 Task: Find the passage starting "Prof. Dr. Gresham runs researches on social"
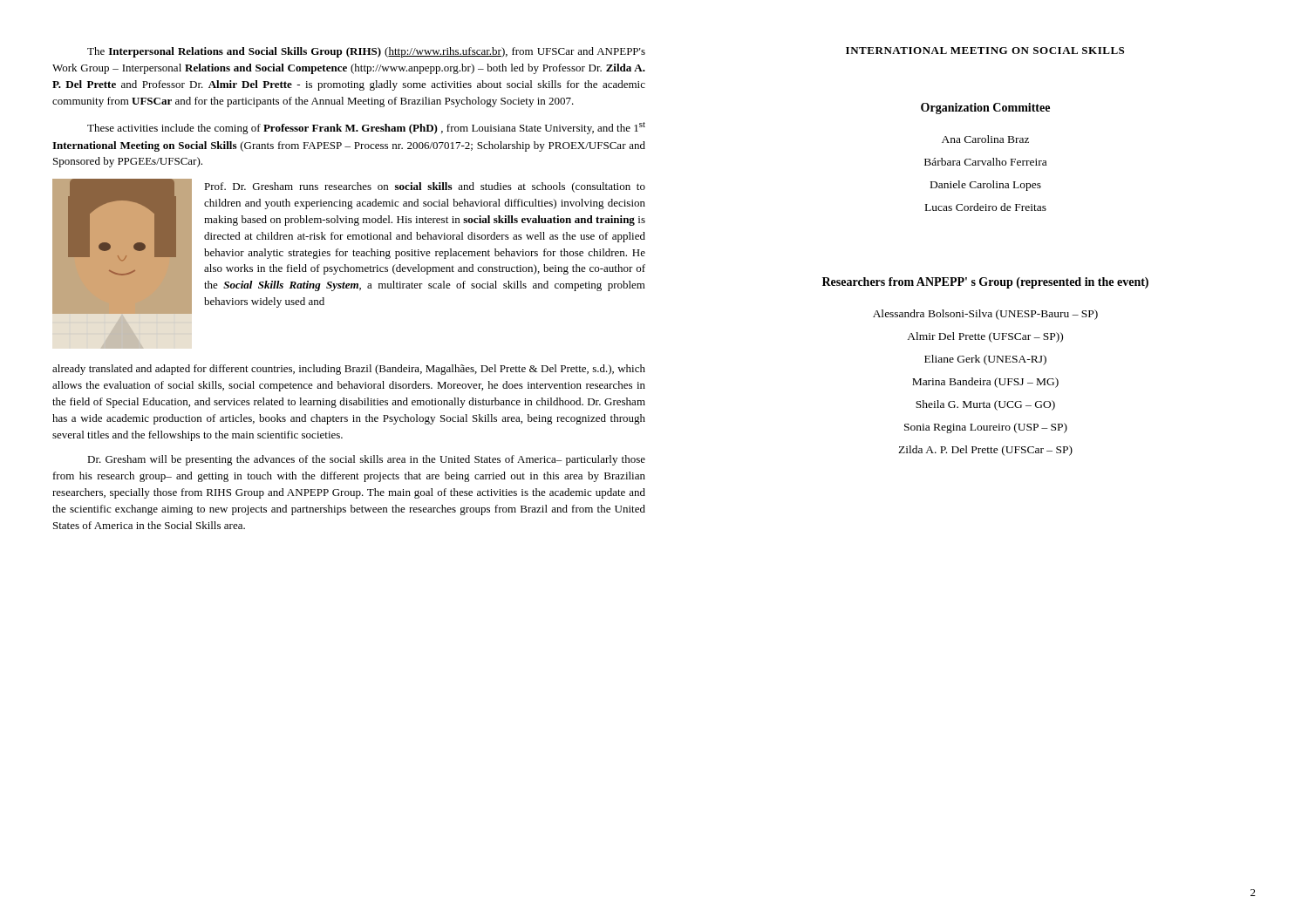click(x=425, y=245)
